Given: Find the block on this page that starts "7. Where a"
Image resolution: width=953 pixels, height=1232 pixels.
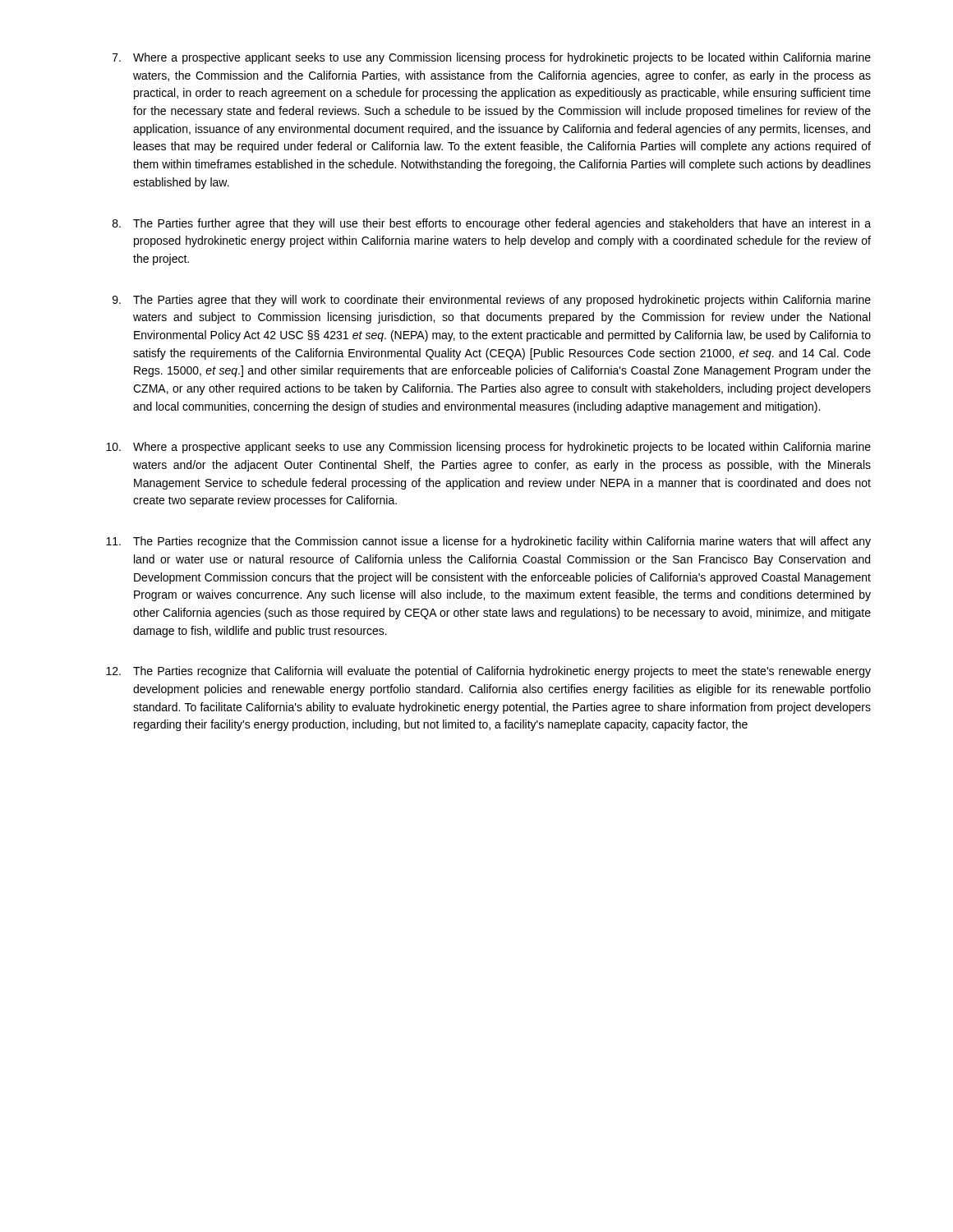Looking at the screenshot, I should [476, 121].
